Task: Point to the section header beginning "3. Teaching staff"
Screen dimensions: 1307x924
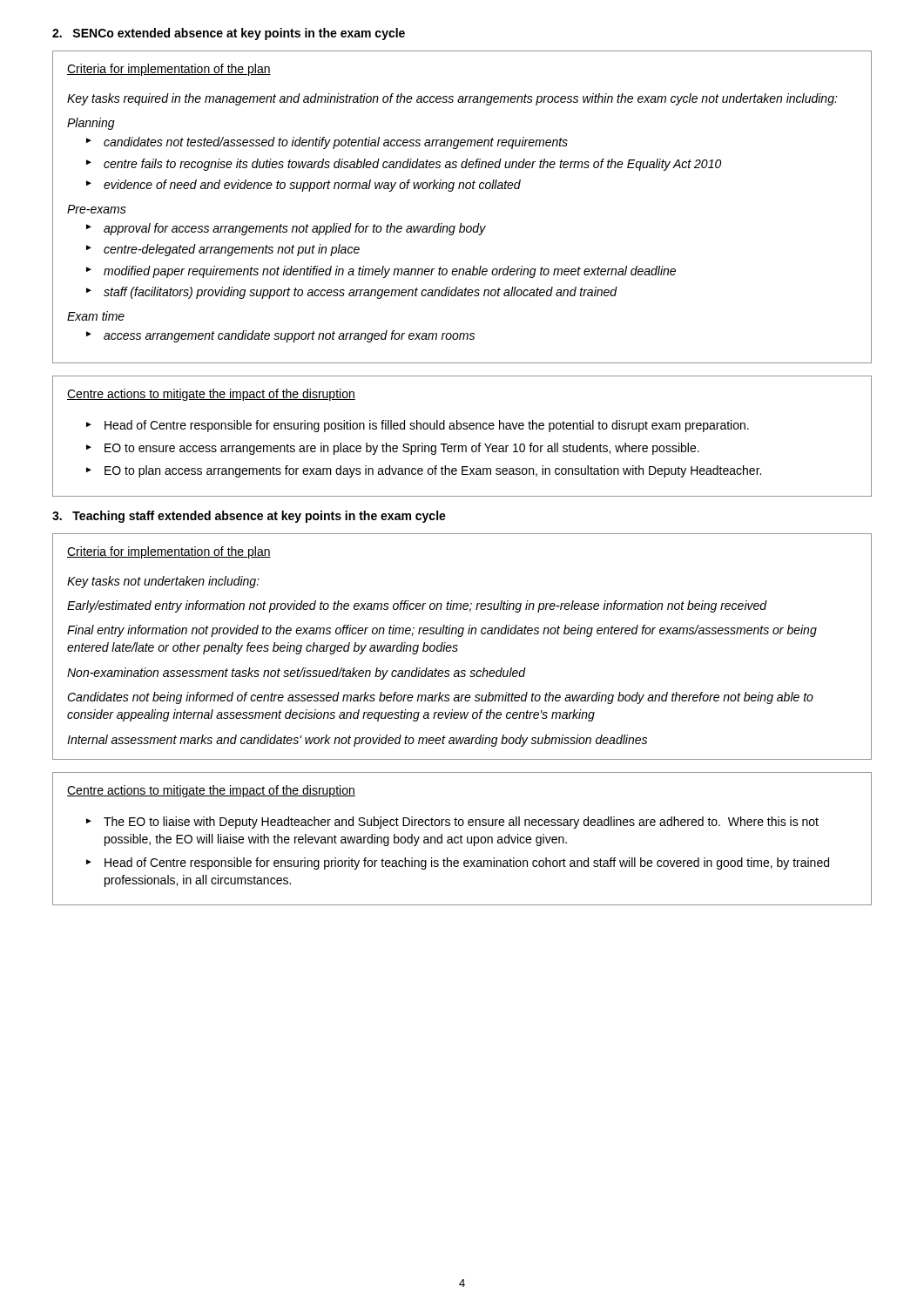Action: [249, 515]
